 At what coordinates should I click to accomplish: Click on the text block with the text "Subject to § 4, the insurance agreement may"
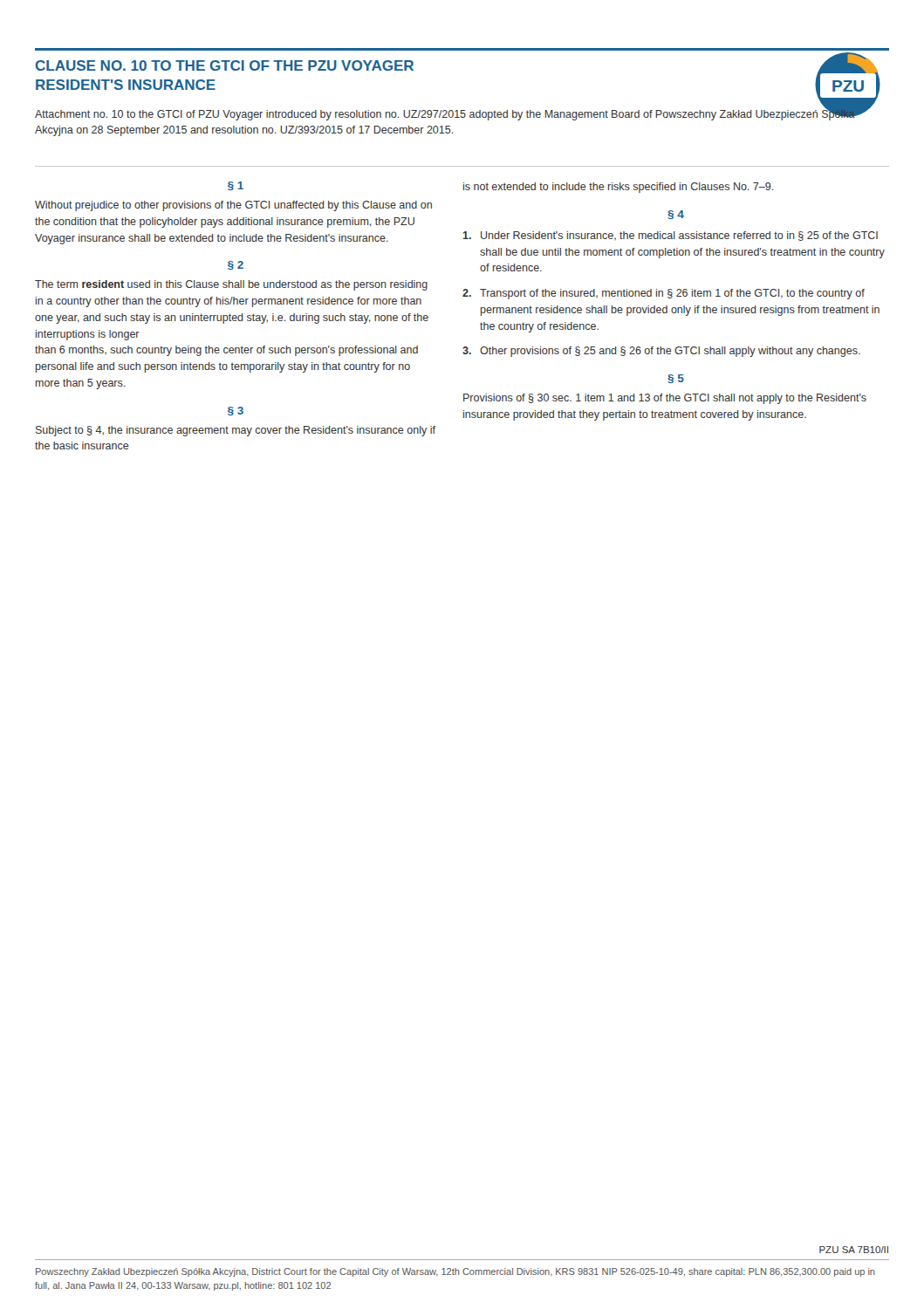tap(235, 438)
